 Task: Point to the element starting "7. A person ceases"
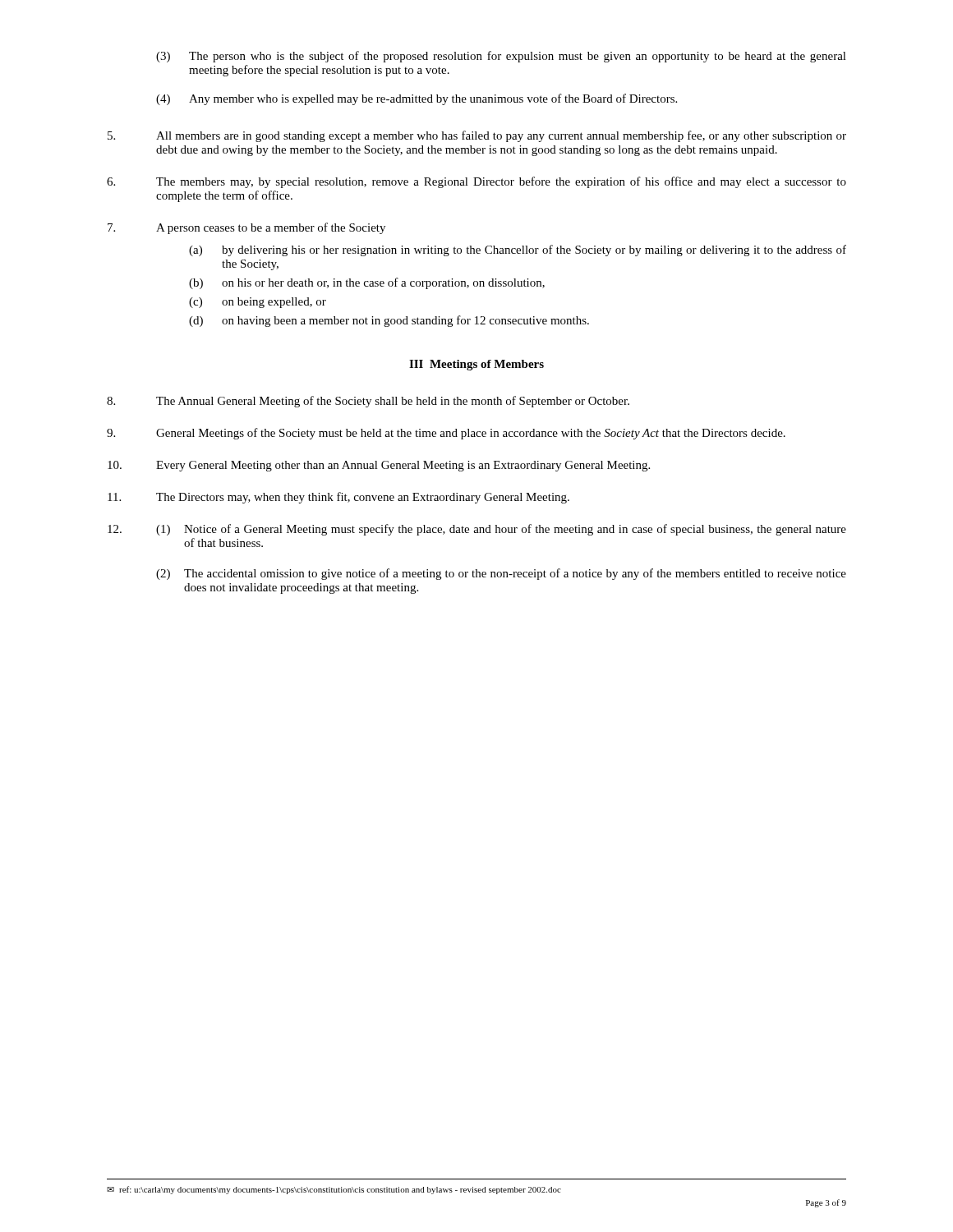[246, 228]
